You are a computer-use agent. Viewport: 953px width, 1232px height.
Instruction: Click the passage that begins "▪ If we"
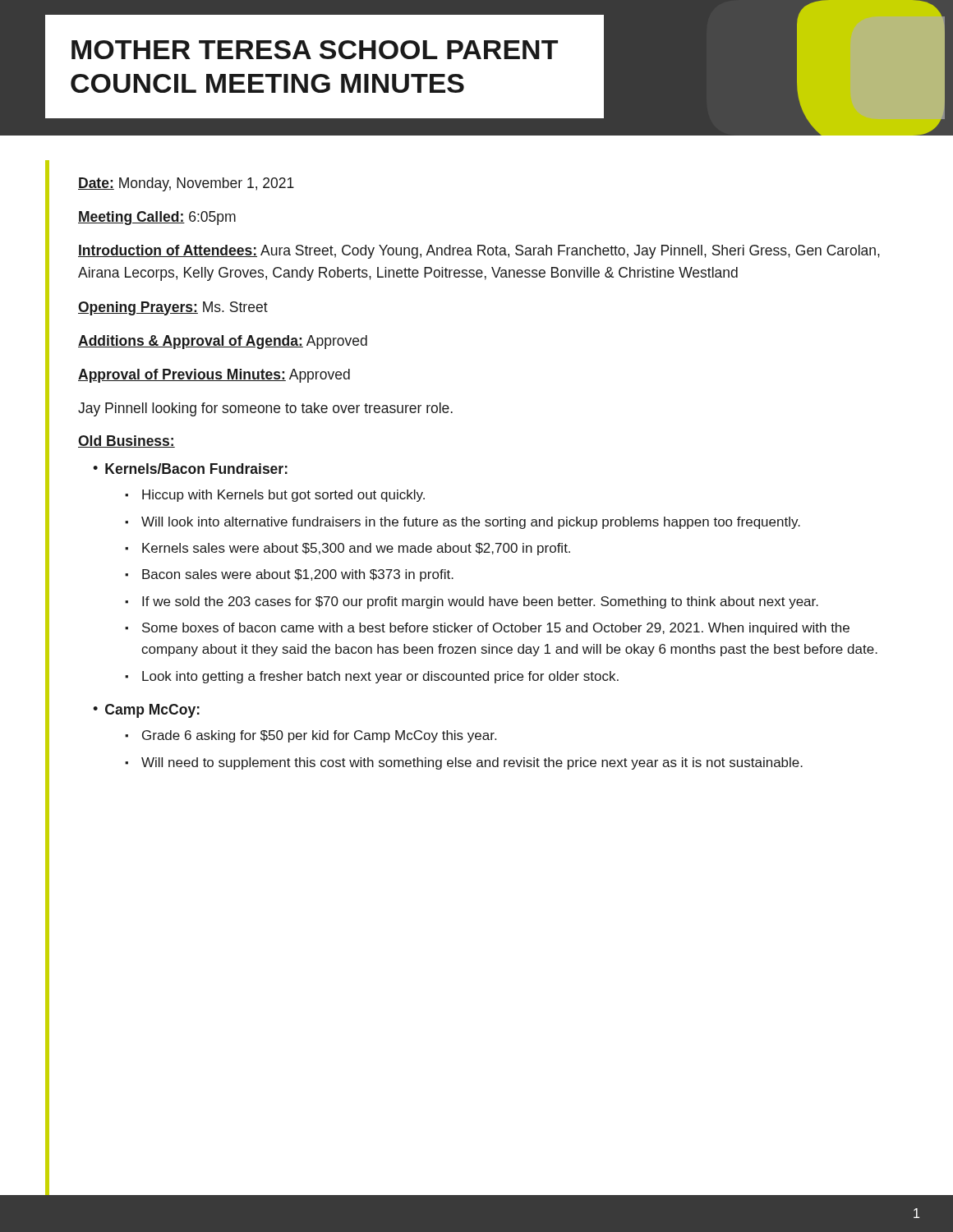[472, 602]
